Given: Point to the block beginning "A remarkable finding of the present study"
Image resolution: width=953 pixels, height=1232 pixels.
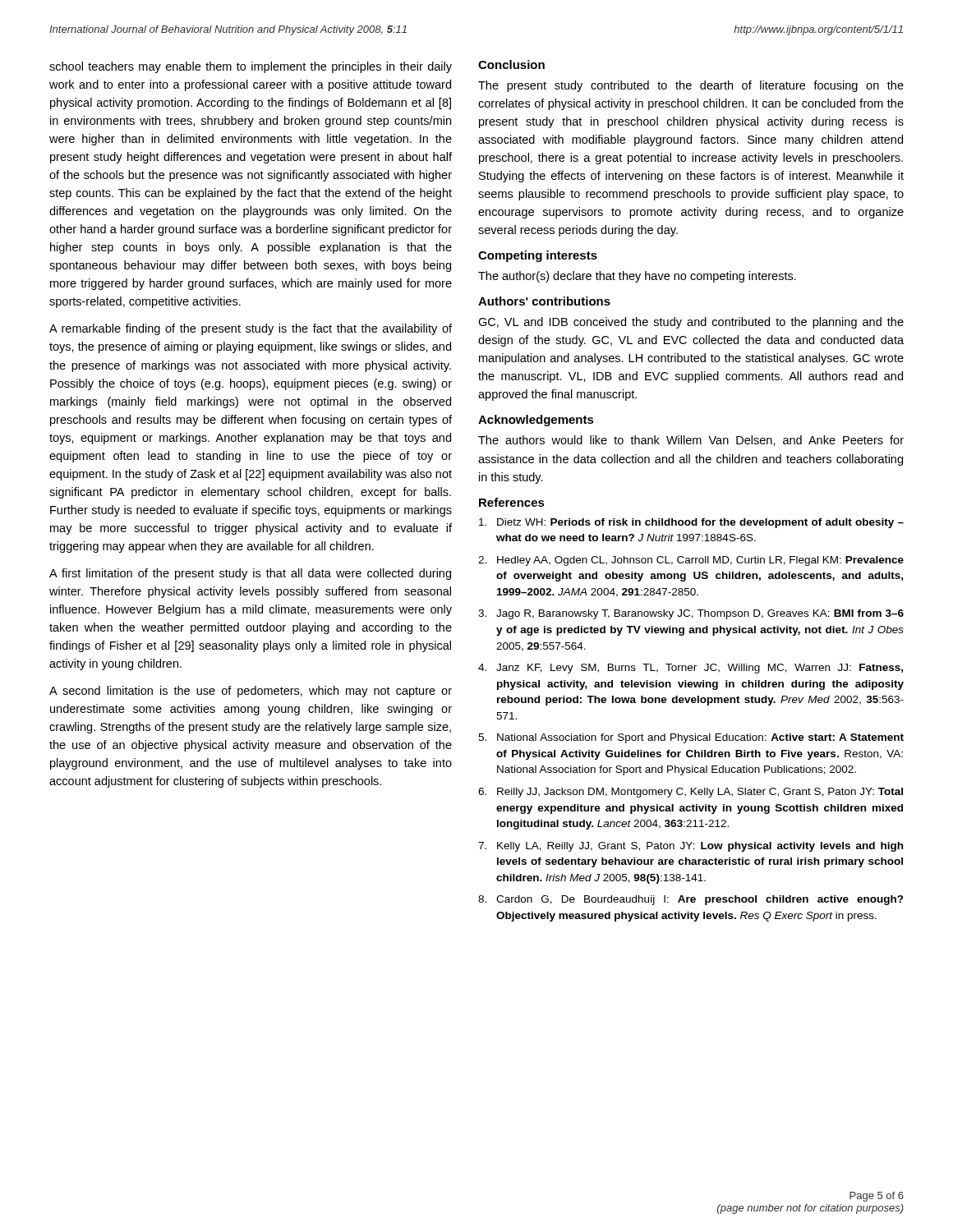Looking at the screenshot, I should click(251, 437).
